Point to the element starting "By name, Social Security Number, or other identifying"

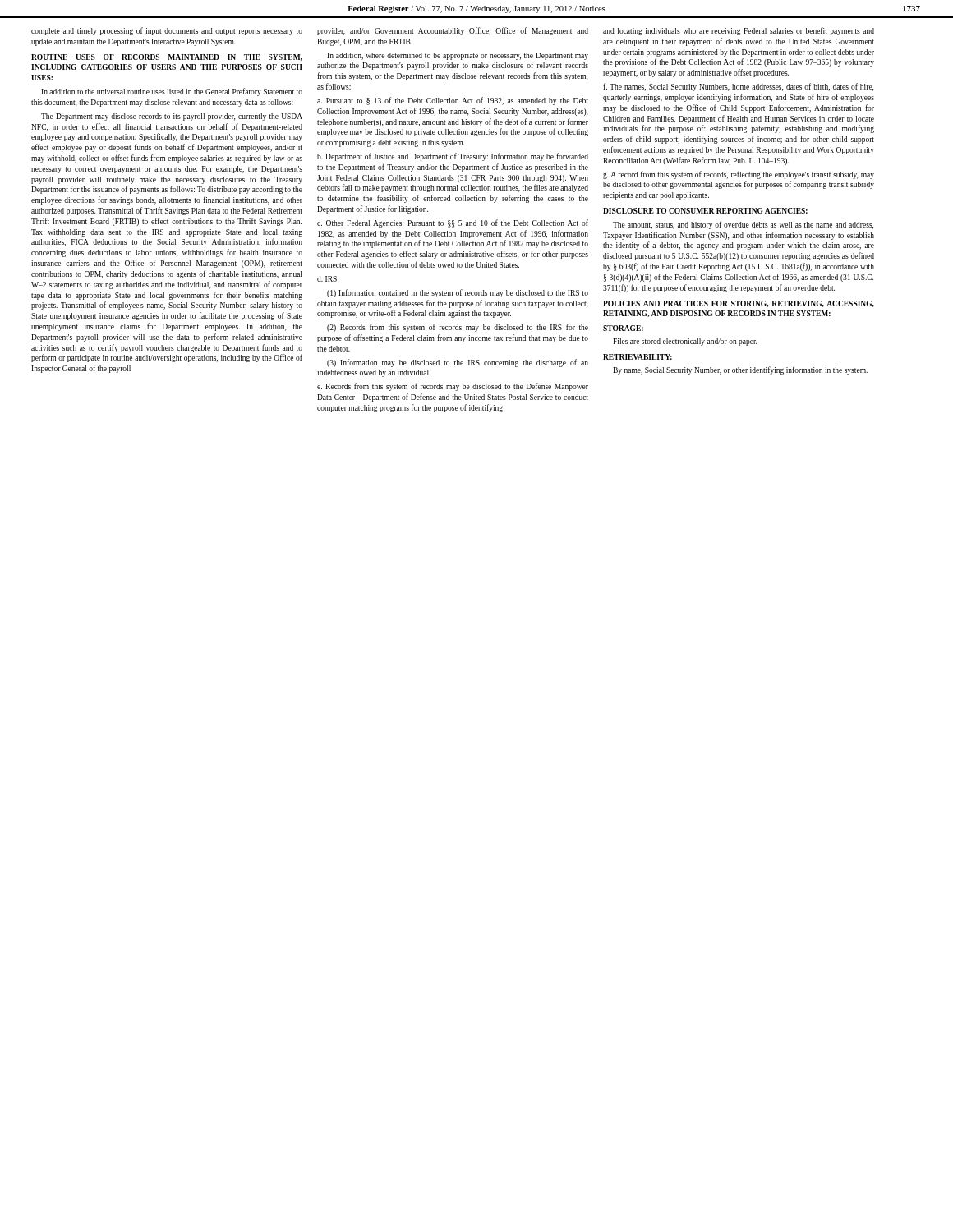pos(739,370)
